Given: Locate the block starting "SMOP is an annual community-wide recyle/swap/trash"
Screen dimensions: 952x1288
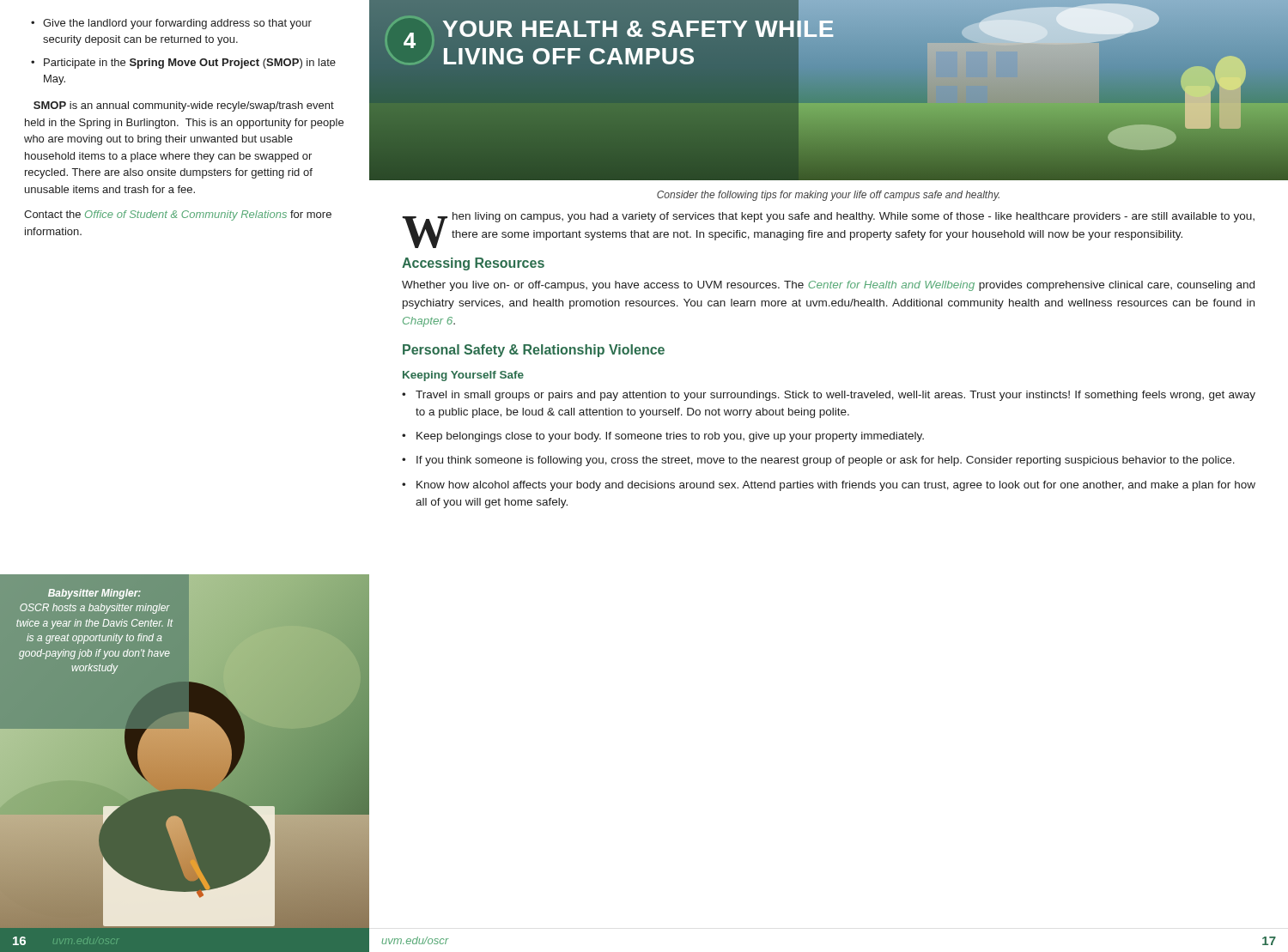Looking at the screenshot, I should click(184, 147).
